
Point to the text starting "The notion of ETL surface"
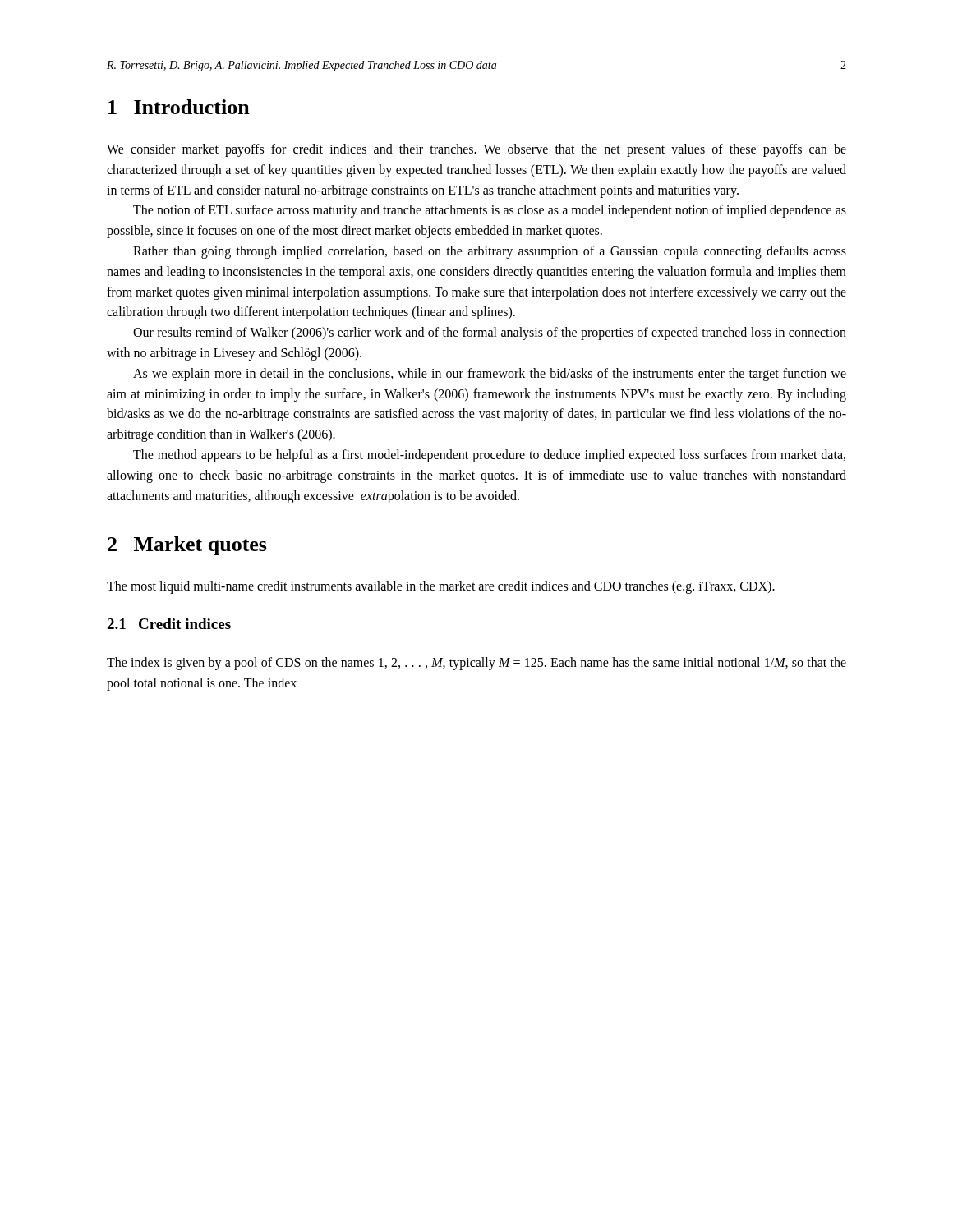(476, 221)
